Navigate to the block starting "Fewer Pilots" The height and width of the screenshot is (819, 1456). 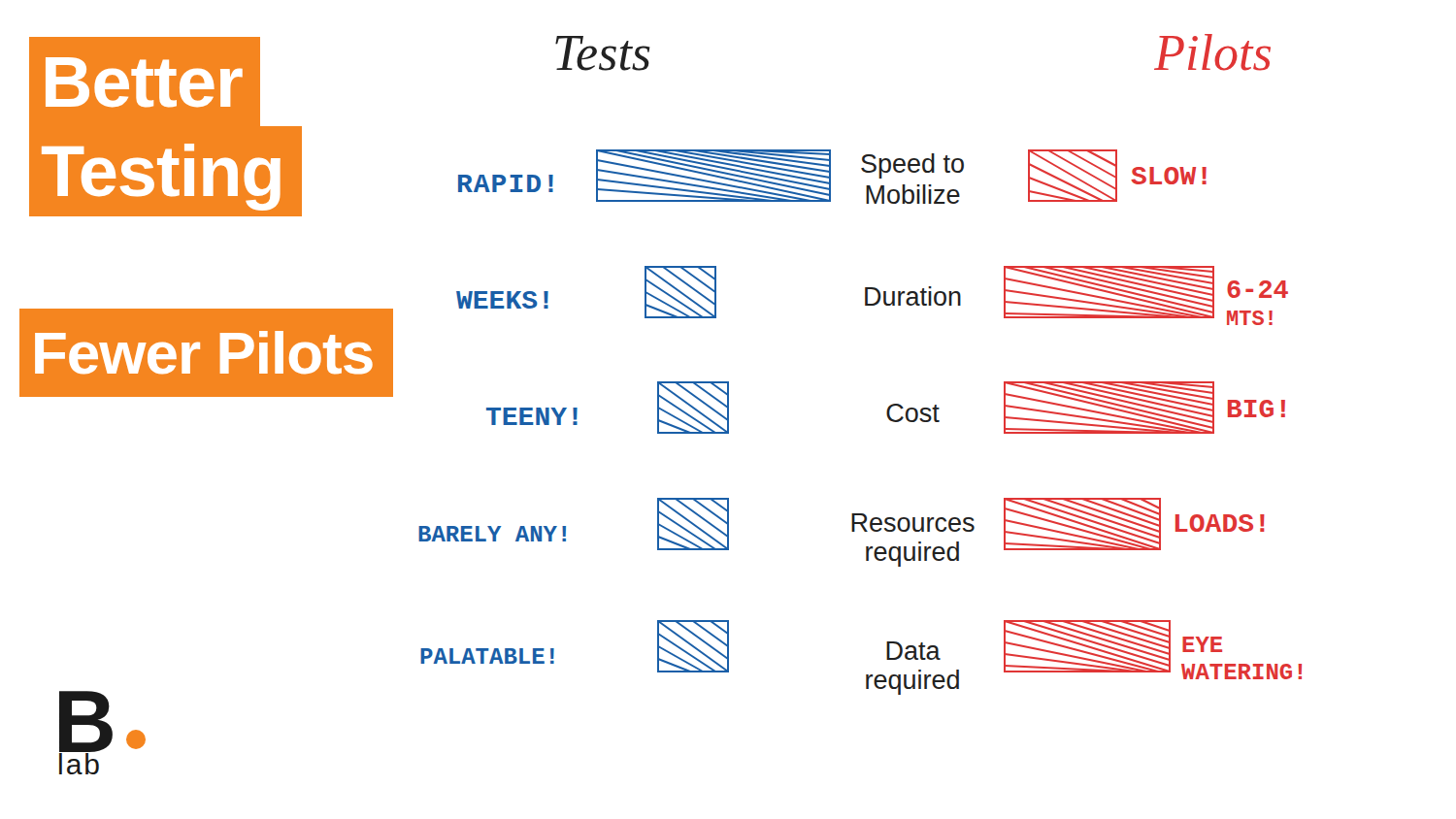[202, 353]
